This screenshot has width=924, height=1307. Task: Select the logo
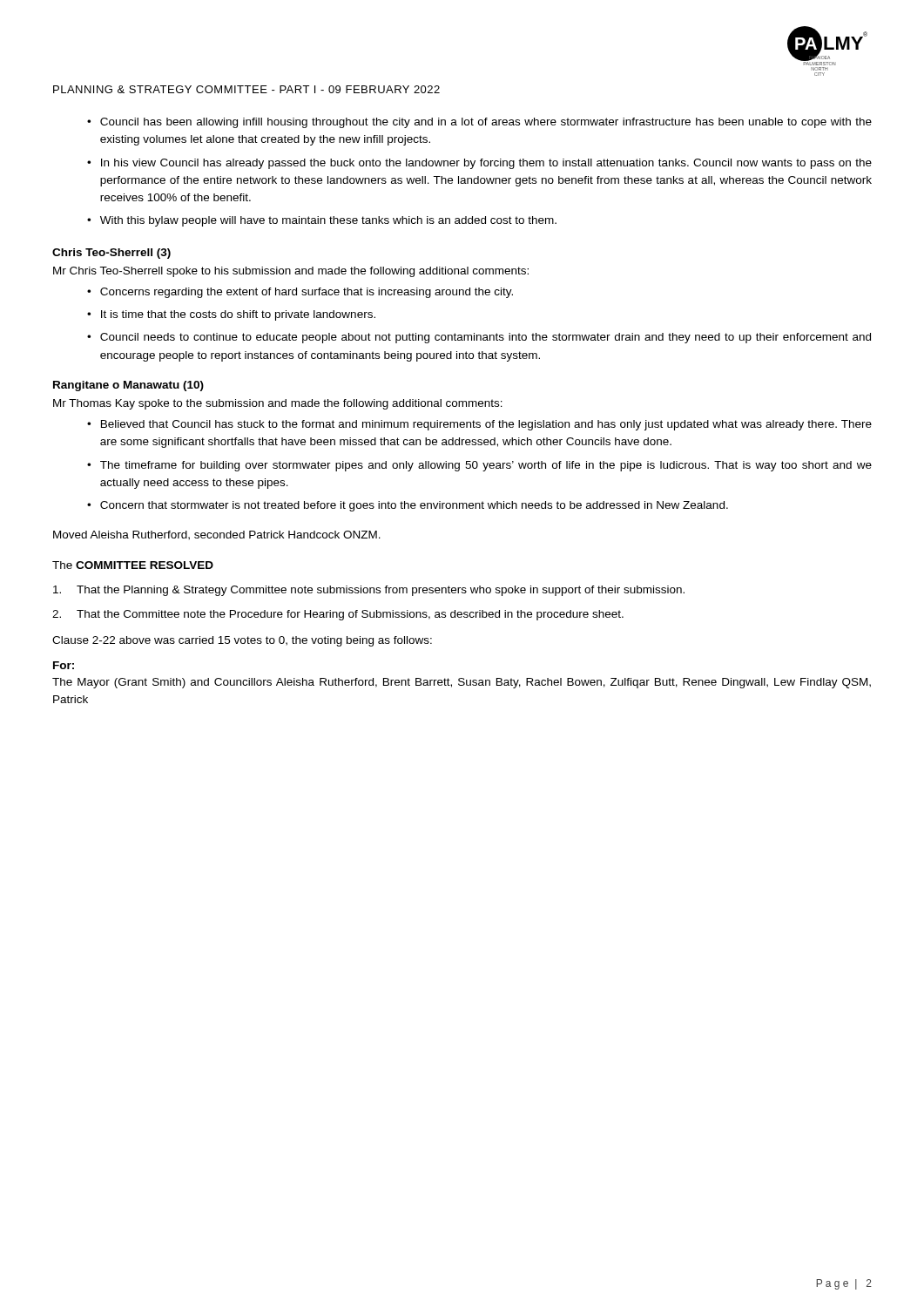[x=819, y=52]
